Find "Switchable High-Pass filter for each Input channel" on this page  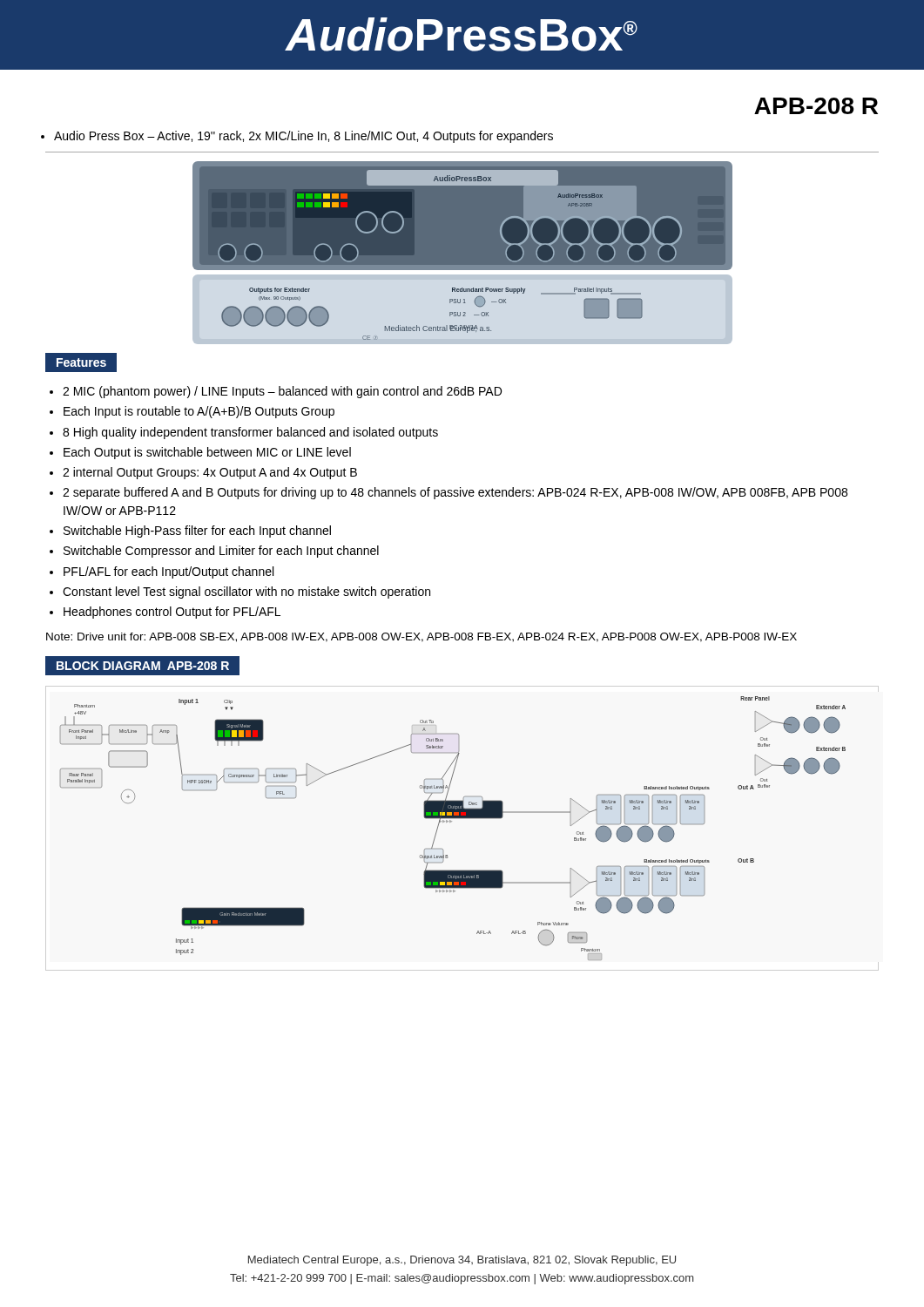pyautogui.click(x=197, y=531)
